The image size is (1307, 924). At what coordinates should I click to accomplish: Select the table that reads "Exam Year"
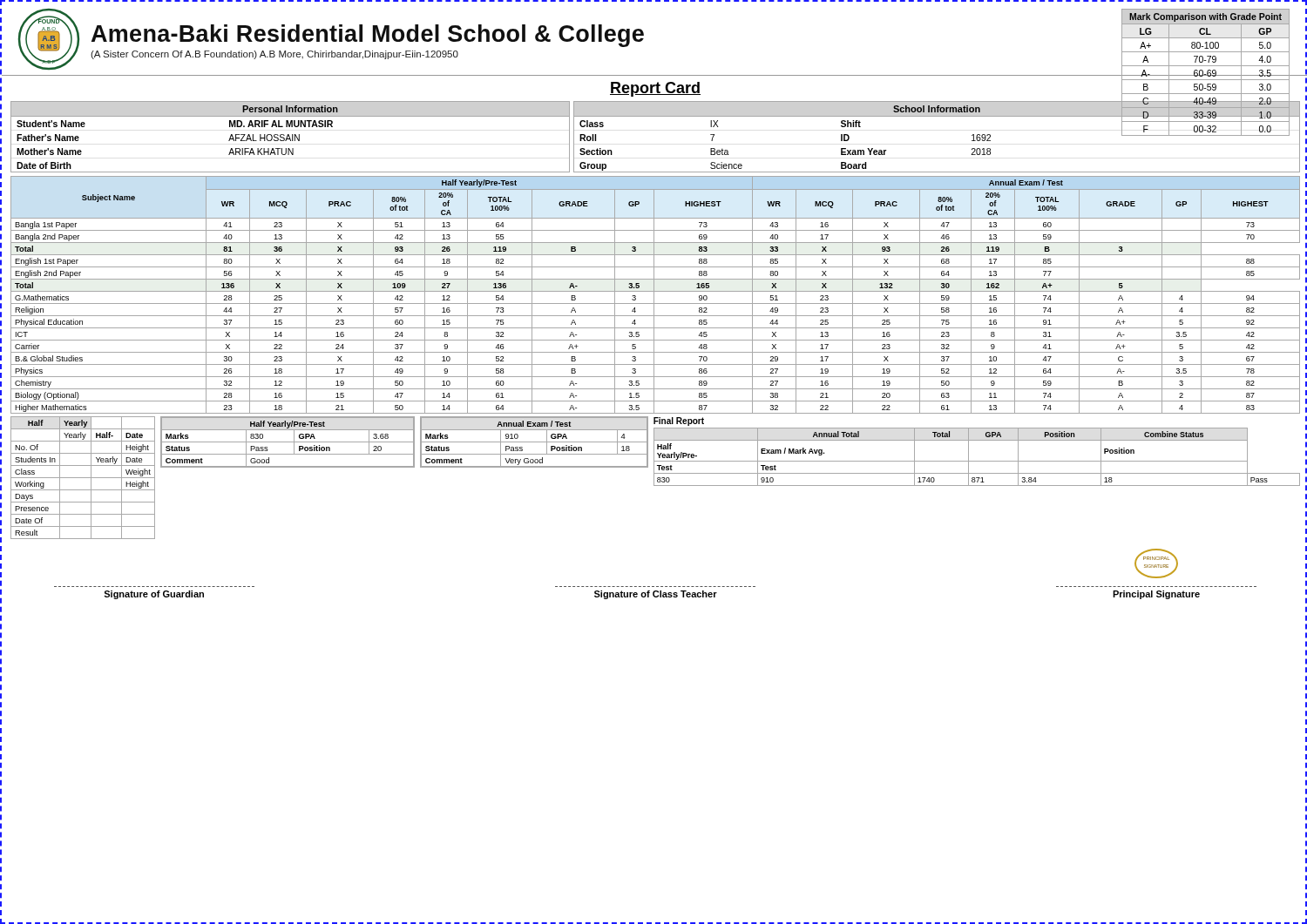pos(937,137)
